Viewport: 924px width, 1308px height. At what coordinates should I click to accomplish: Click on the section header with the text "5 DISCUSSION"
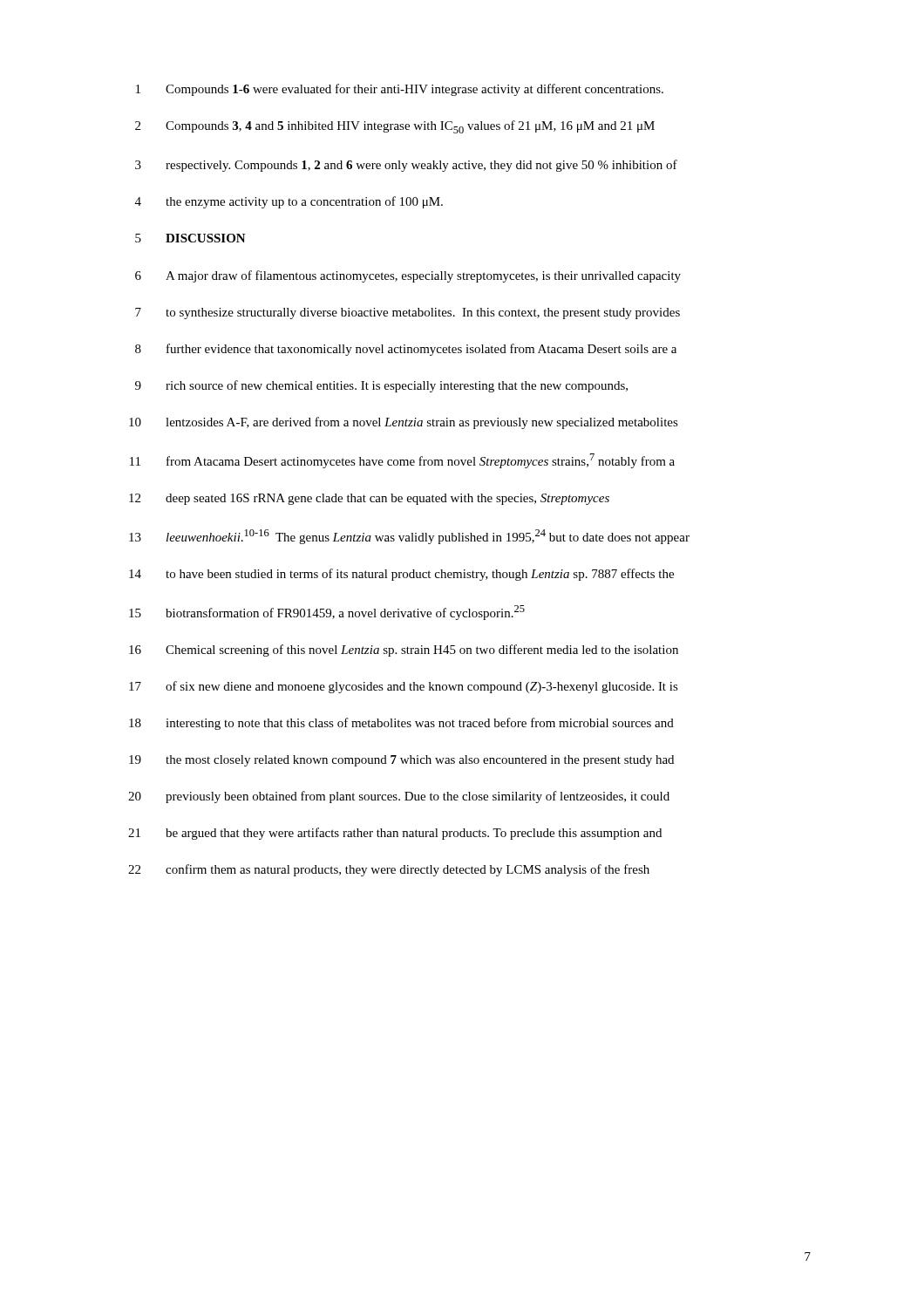coord(179,239)
